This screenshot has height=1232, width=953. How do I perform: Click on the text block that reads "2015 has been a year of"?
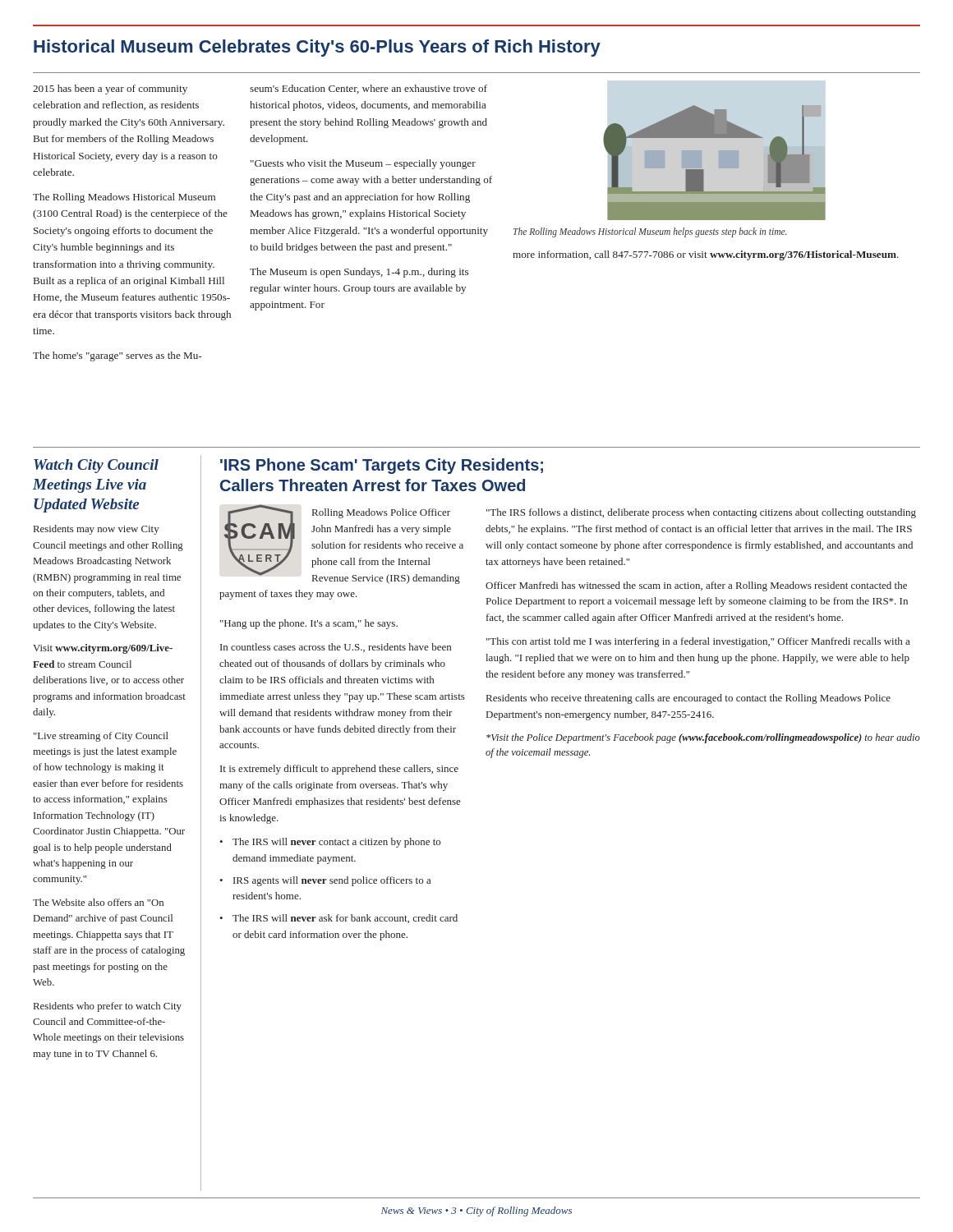click(132, 222)
